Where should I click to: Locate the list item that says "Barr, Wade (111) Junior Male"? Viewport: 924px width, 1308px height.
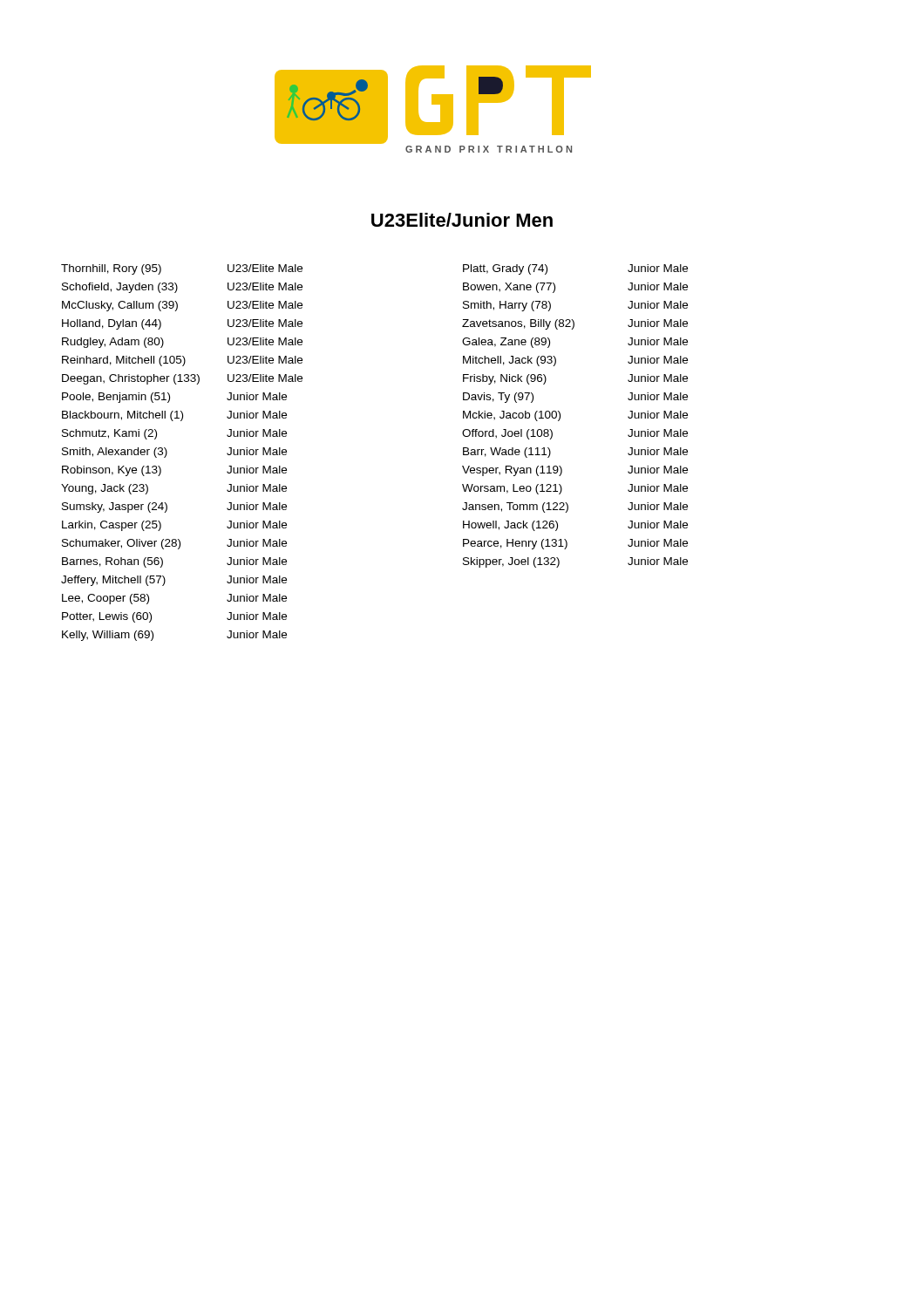(x=502, y=453)
